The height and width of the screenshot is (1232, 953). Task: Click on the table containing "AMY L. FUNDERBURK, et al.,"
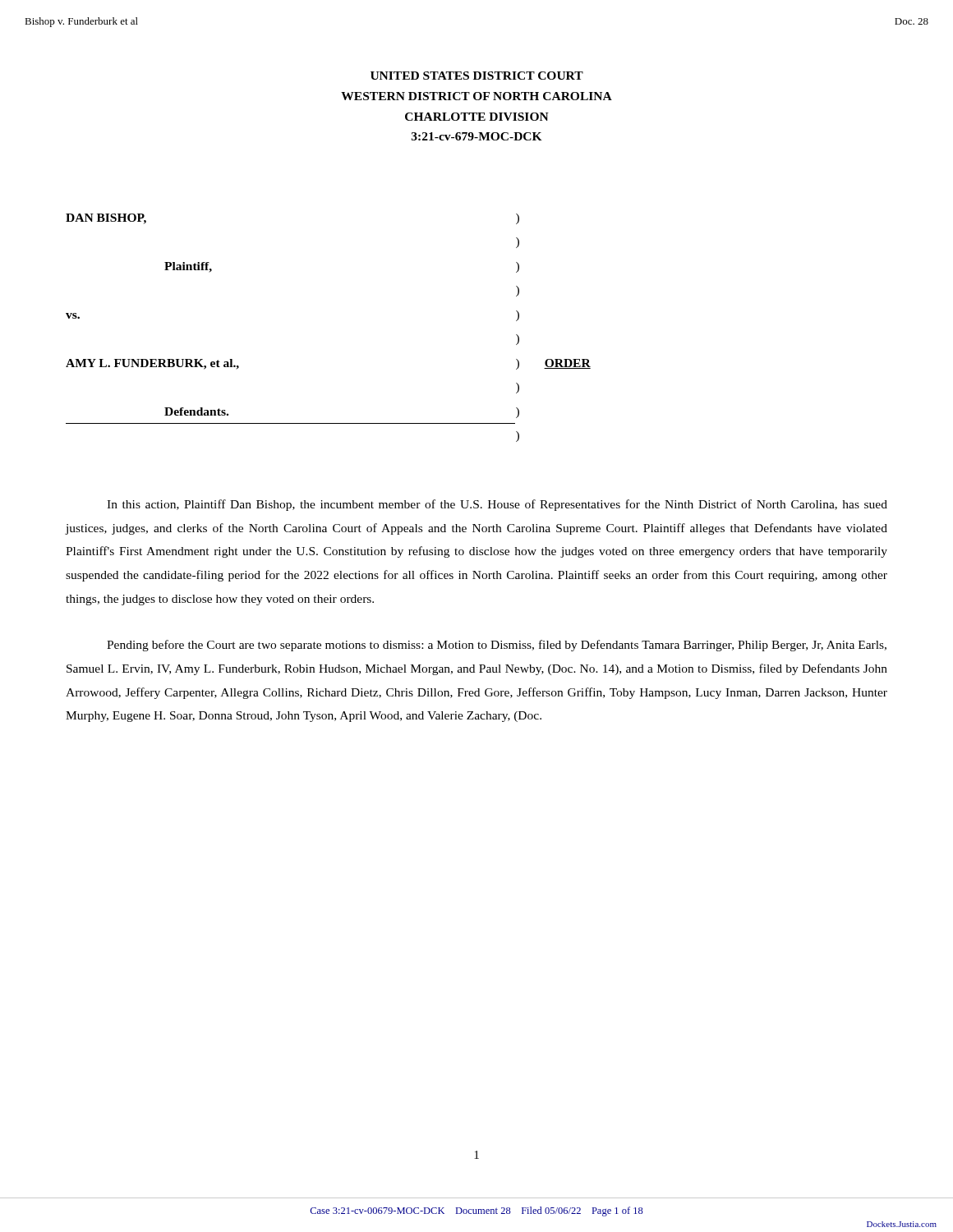[x=476, y=326]
